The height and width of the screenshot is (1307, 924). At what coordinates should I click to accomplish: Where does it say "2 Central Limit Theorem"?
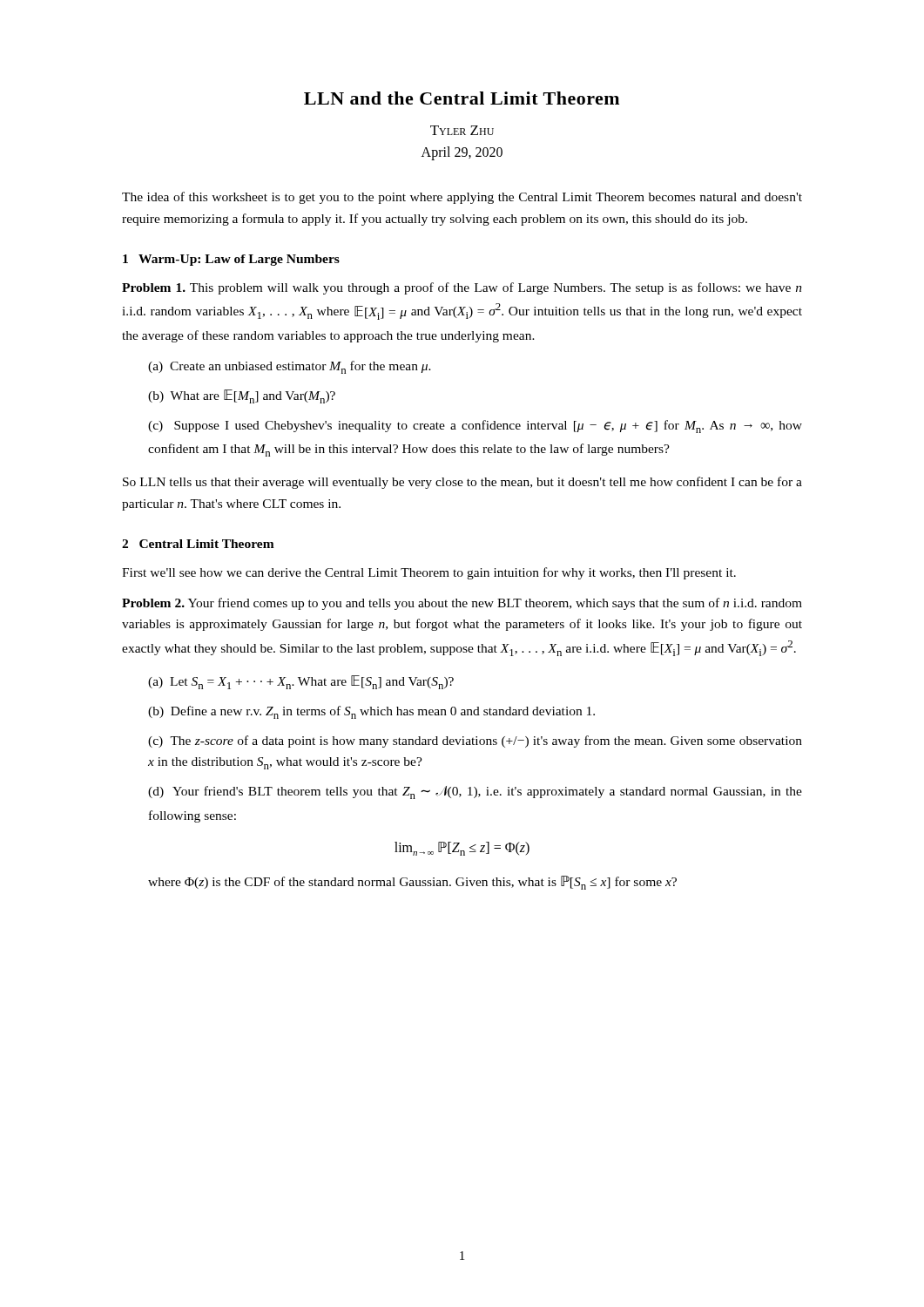click(x=198, y=543)
